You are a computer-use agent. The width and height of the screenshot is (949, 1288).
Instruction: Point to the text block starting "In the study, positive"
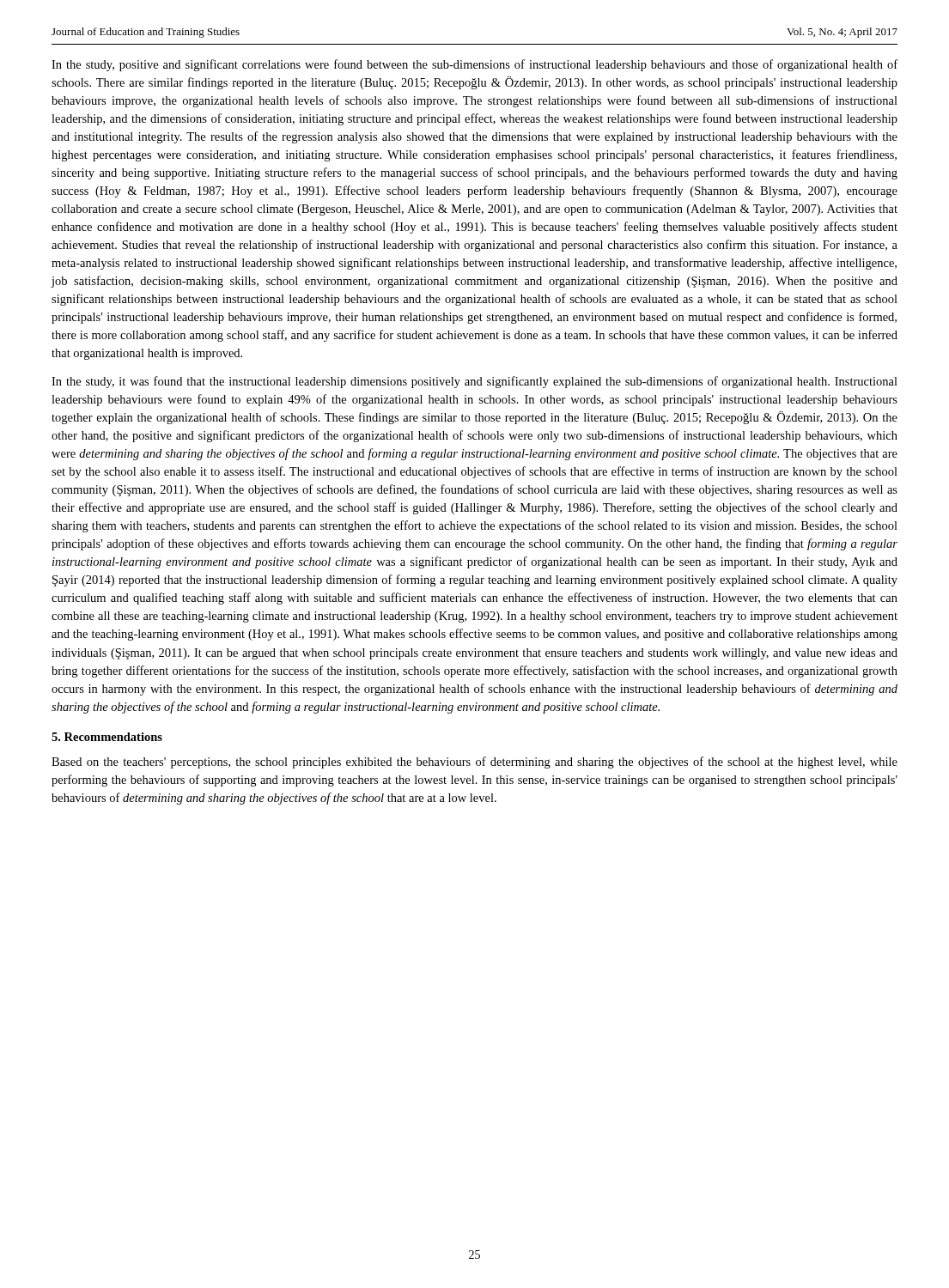click(474, 209)
